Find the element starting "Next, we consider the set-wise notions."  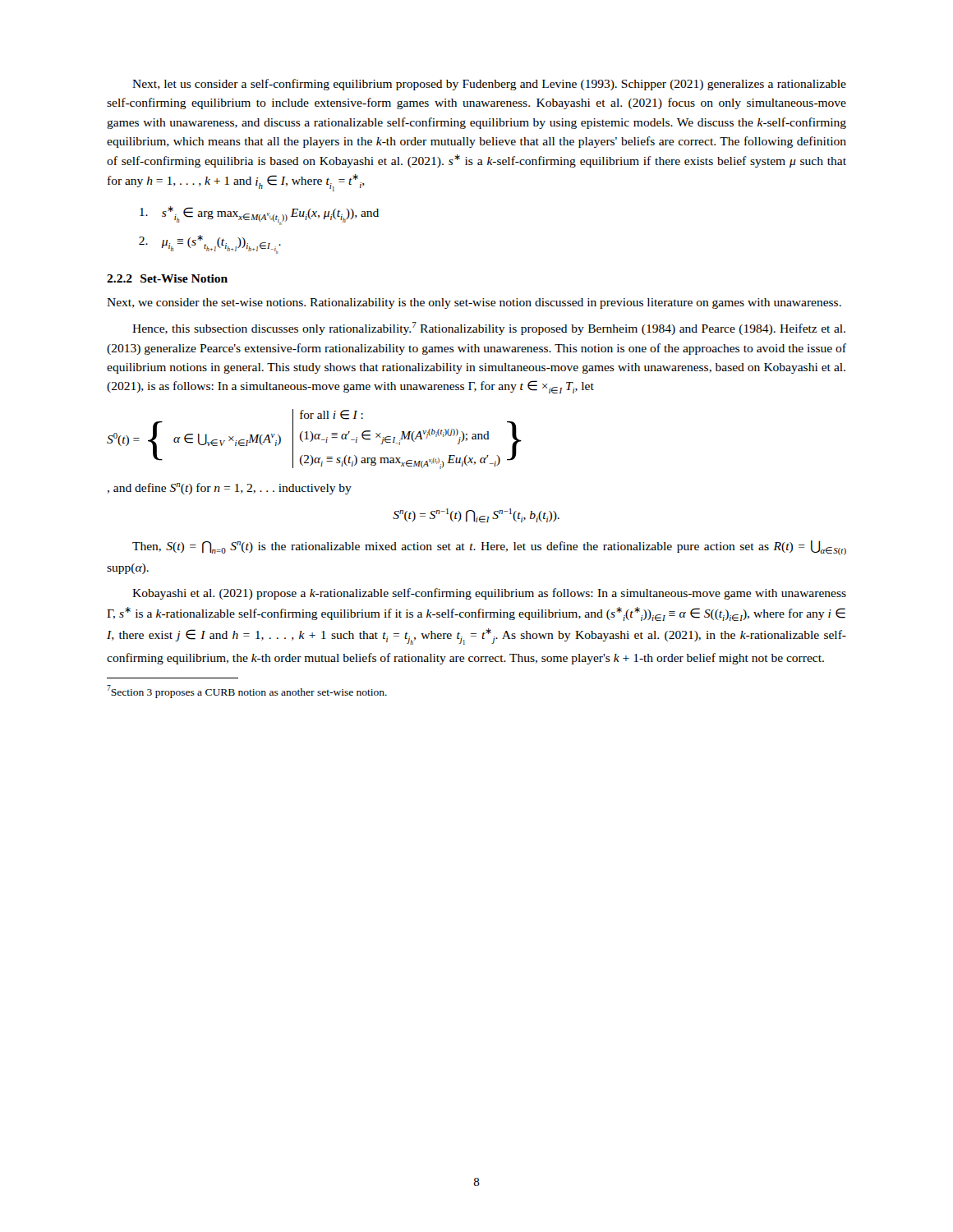pyautogui.click(x=476, y=345)
